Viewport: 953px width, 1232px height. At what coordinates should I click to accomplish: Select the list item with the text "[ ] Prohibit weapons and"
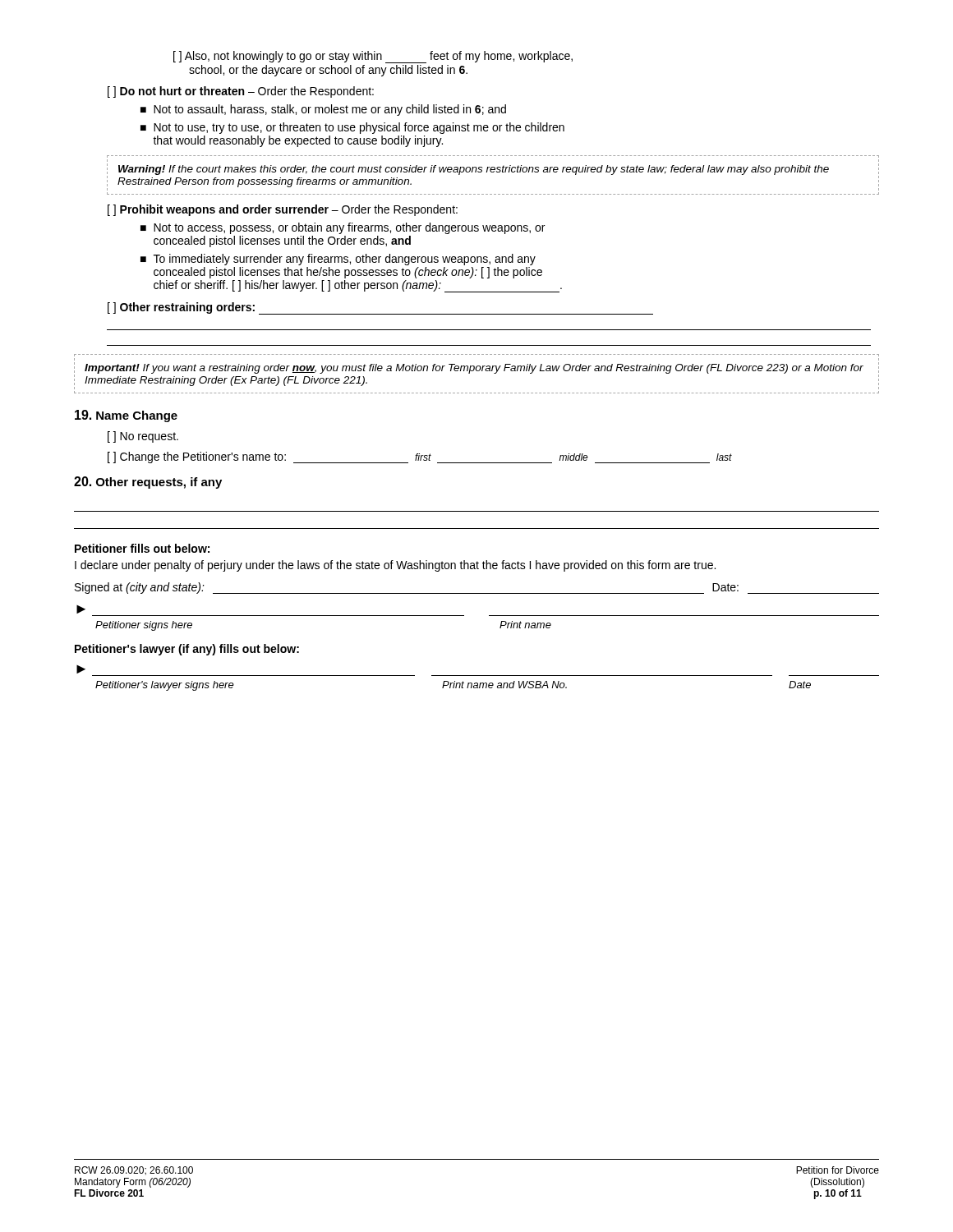pyautogui.click(x=283, y=209)
